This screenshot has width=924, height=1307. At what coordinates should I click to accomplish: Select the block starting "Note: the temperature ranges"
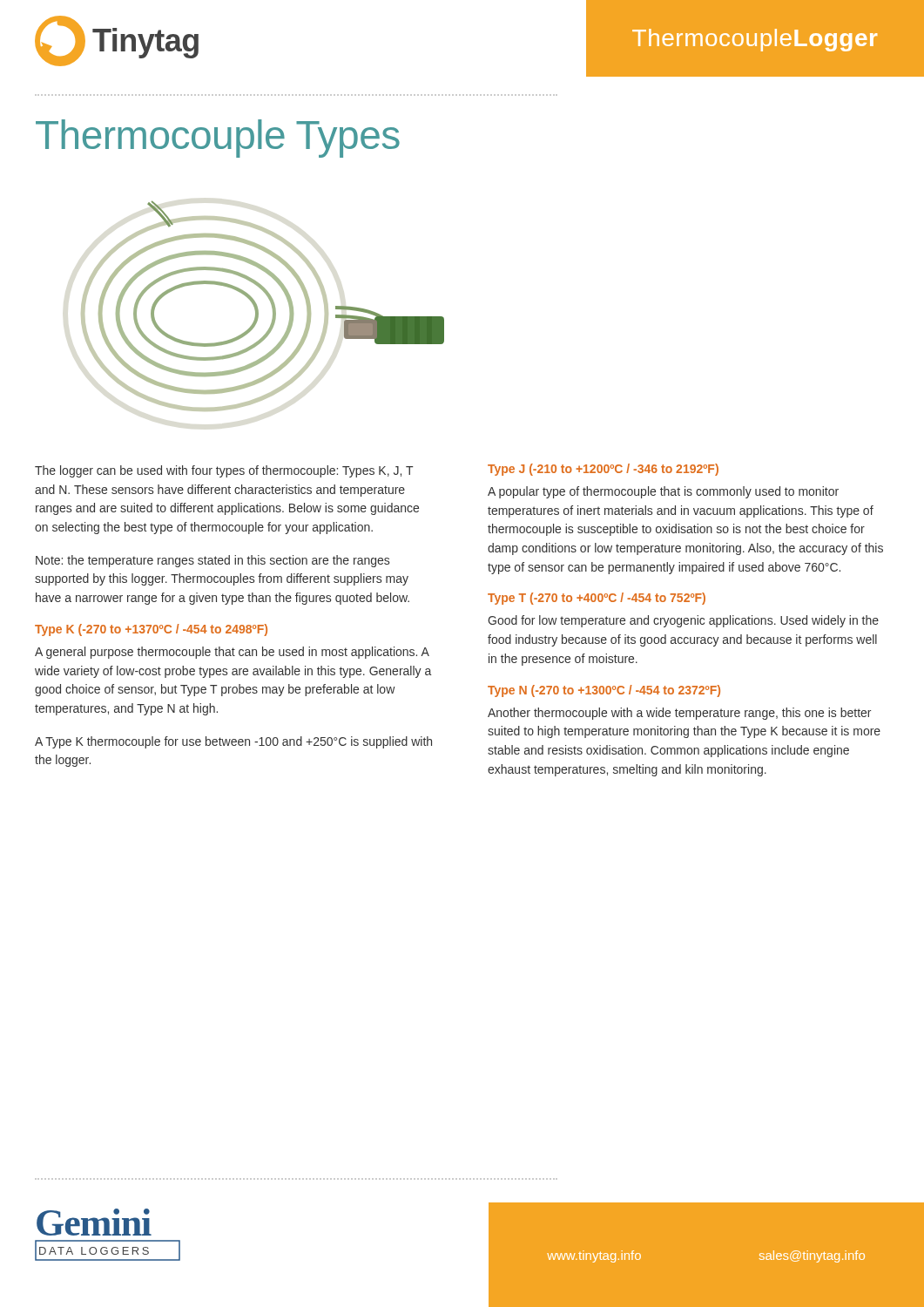coord(235,580)
